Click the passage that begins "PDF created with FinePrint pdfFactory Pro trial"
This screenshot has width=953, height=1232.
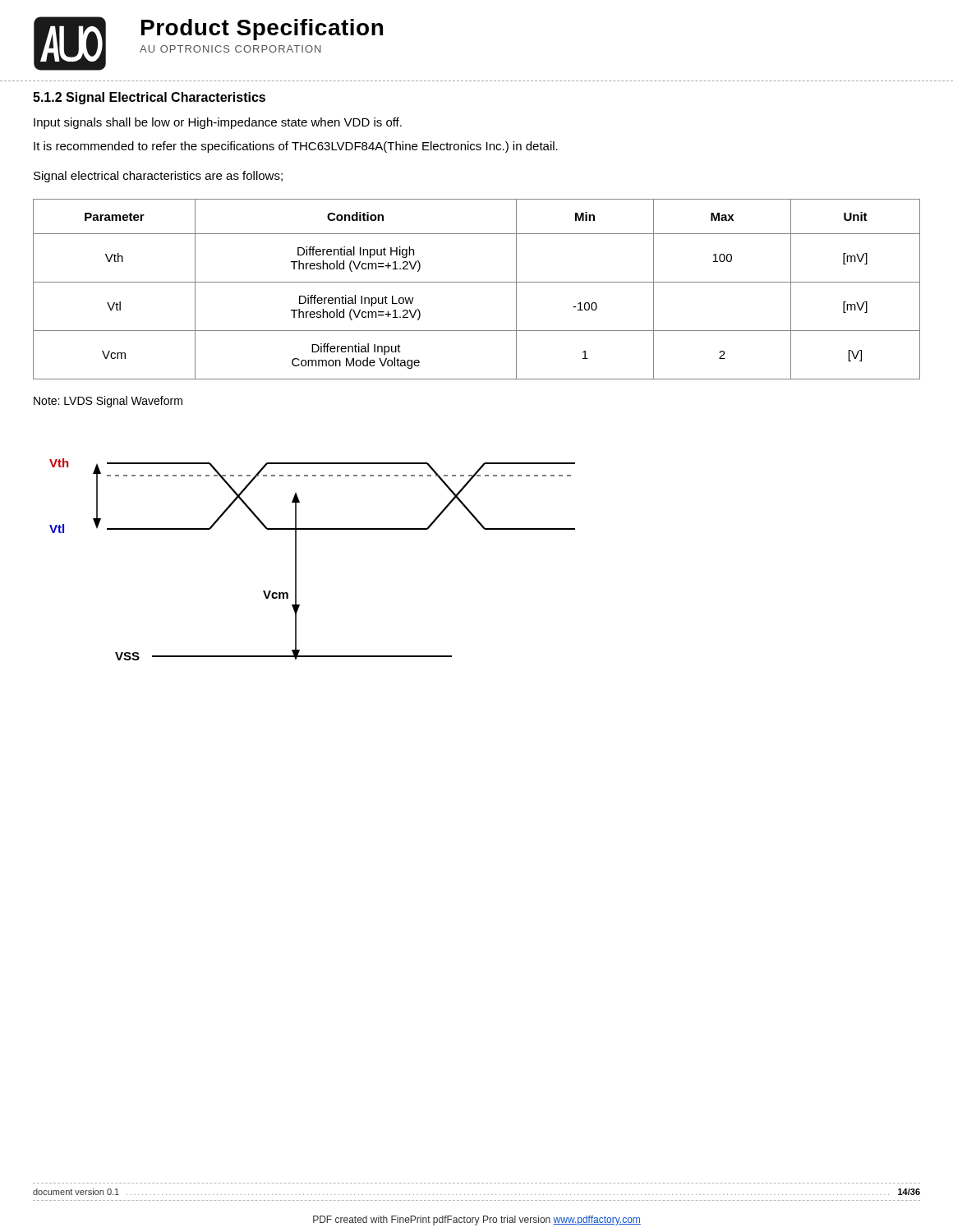[476, 1220]
